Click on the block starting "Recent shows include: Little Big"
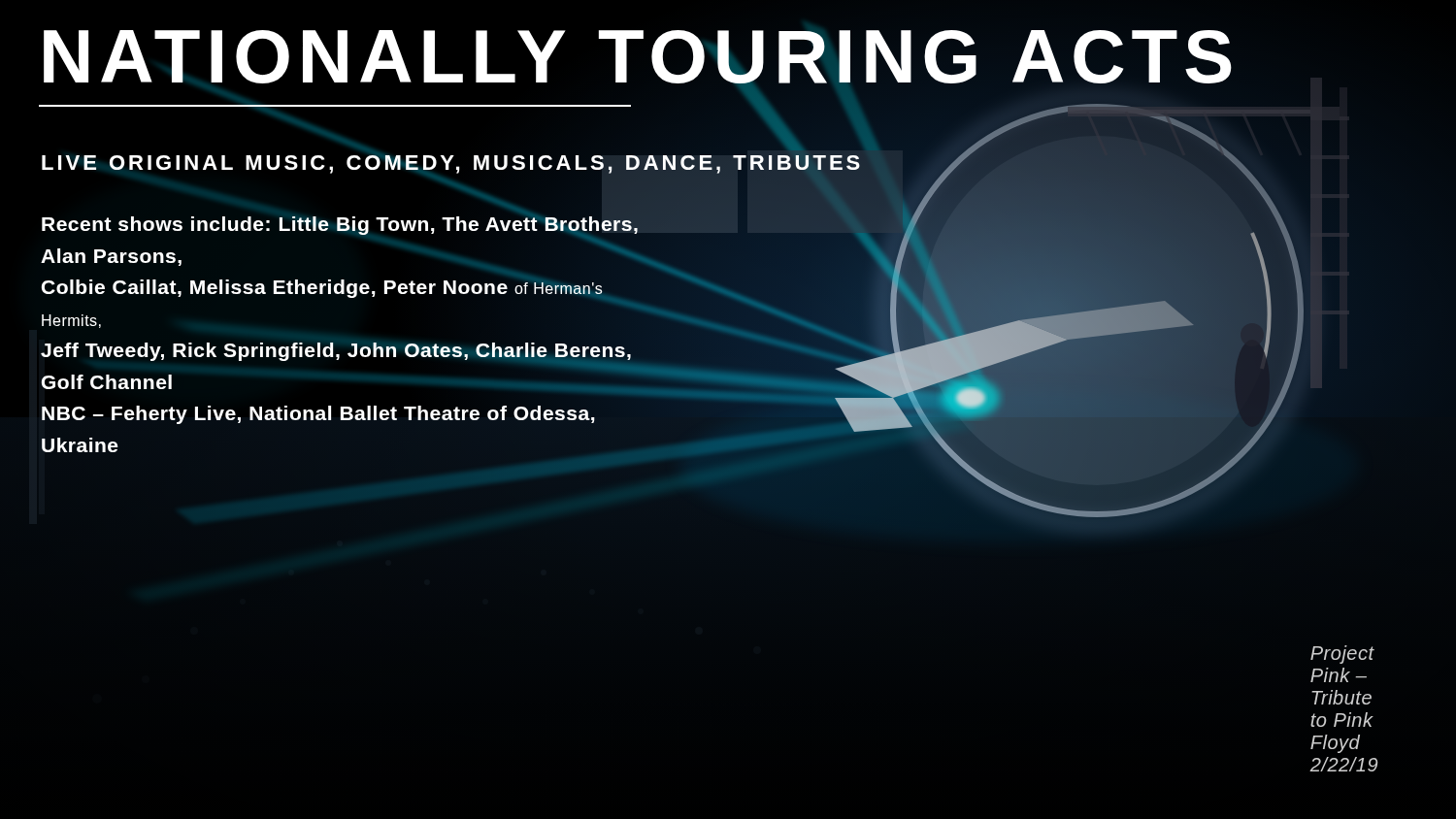The width and height of the screenshot is (1456, 819). coord(342,335)
